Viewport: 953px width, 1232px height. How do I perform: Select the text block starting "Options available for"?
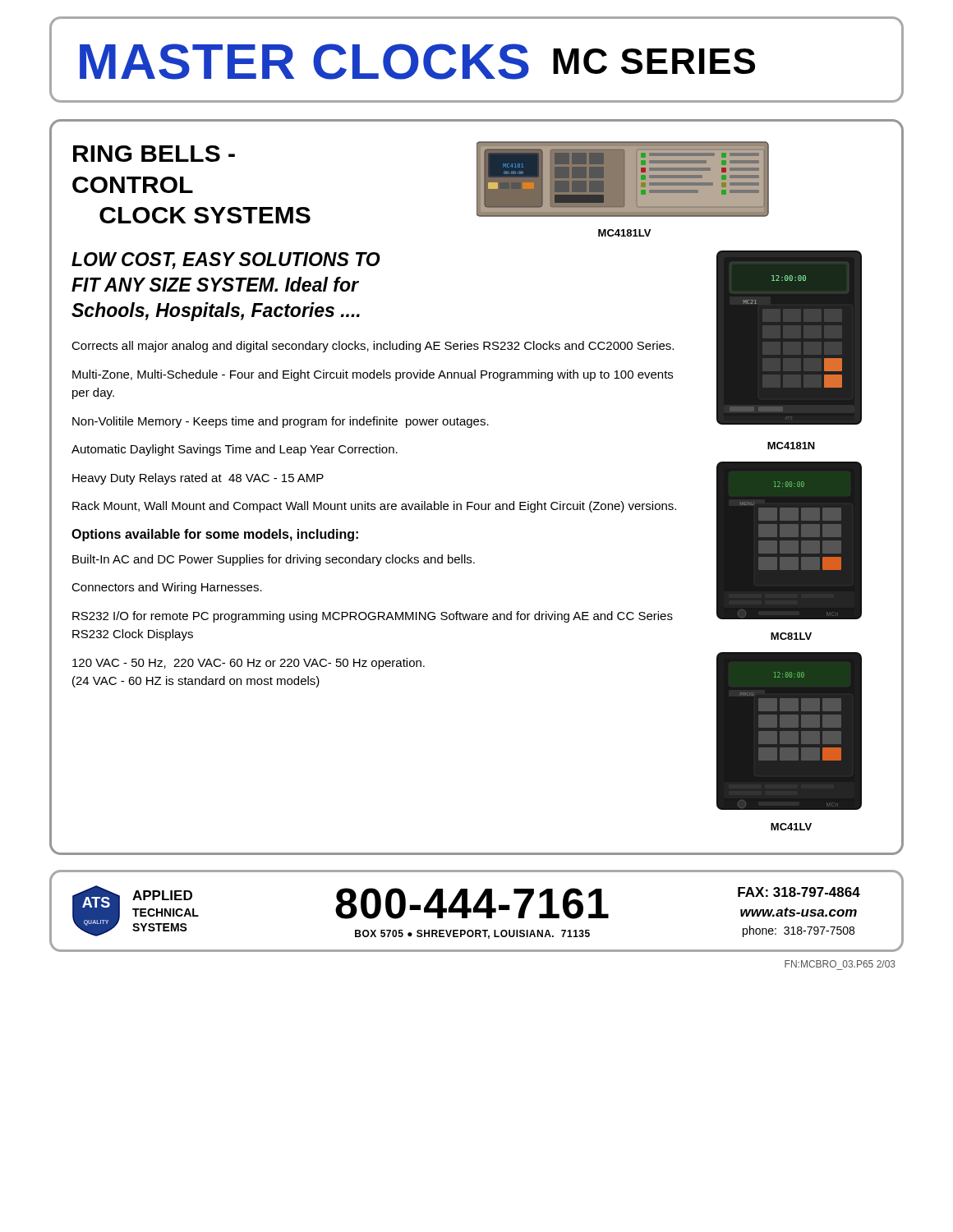point(215,534)
